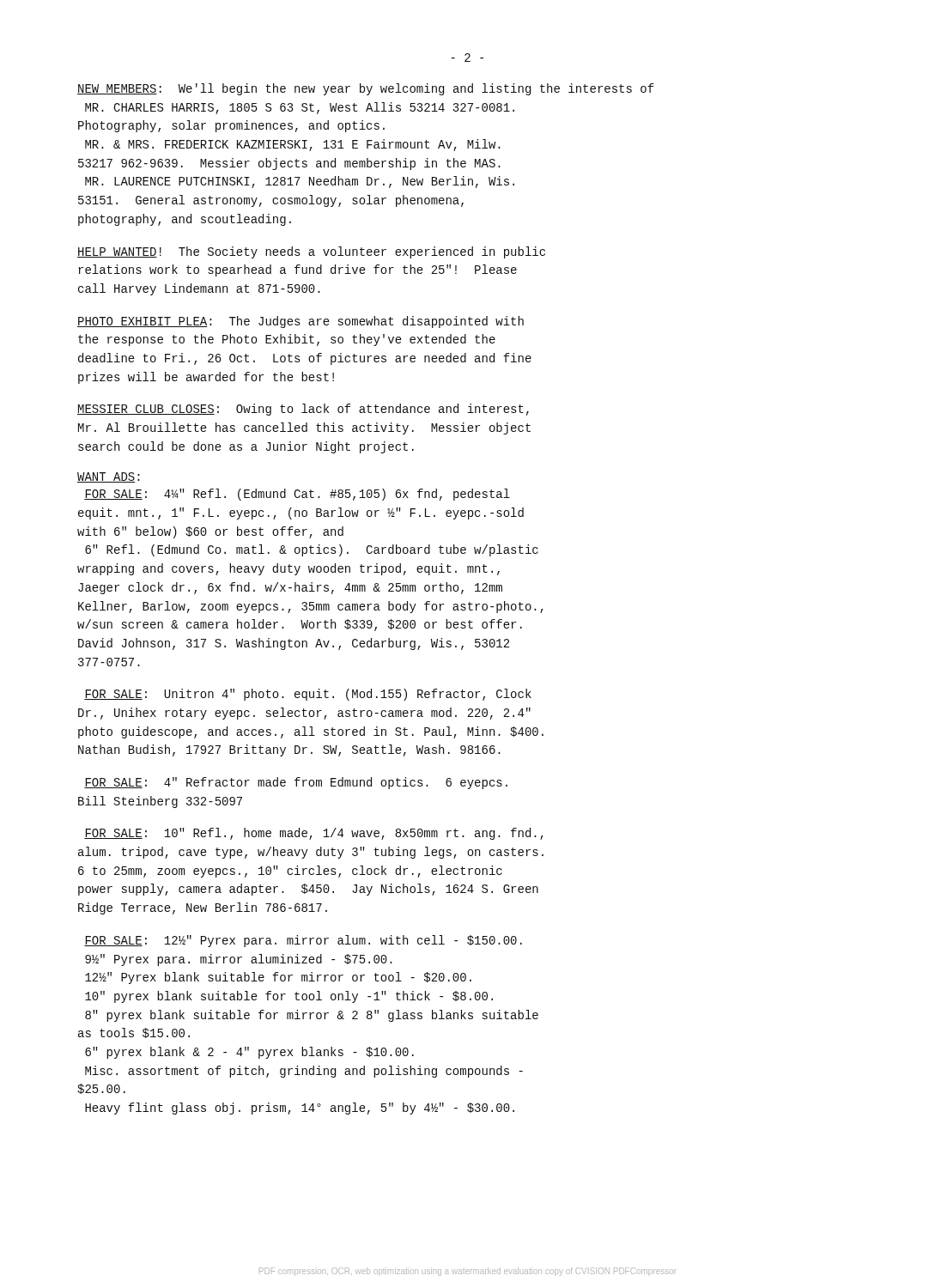Locate the list item with the text "FOR SALE: Unitron"
This screenshot has height=1288, width=935.
(312, 723)
